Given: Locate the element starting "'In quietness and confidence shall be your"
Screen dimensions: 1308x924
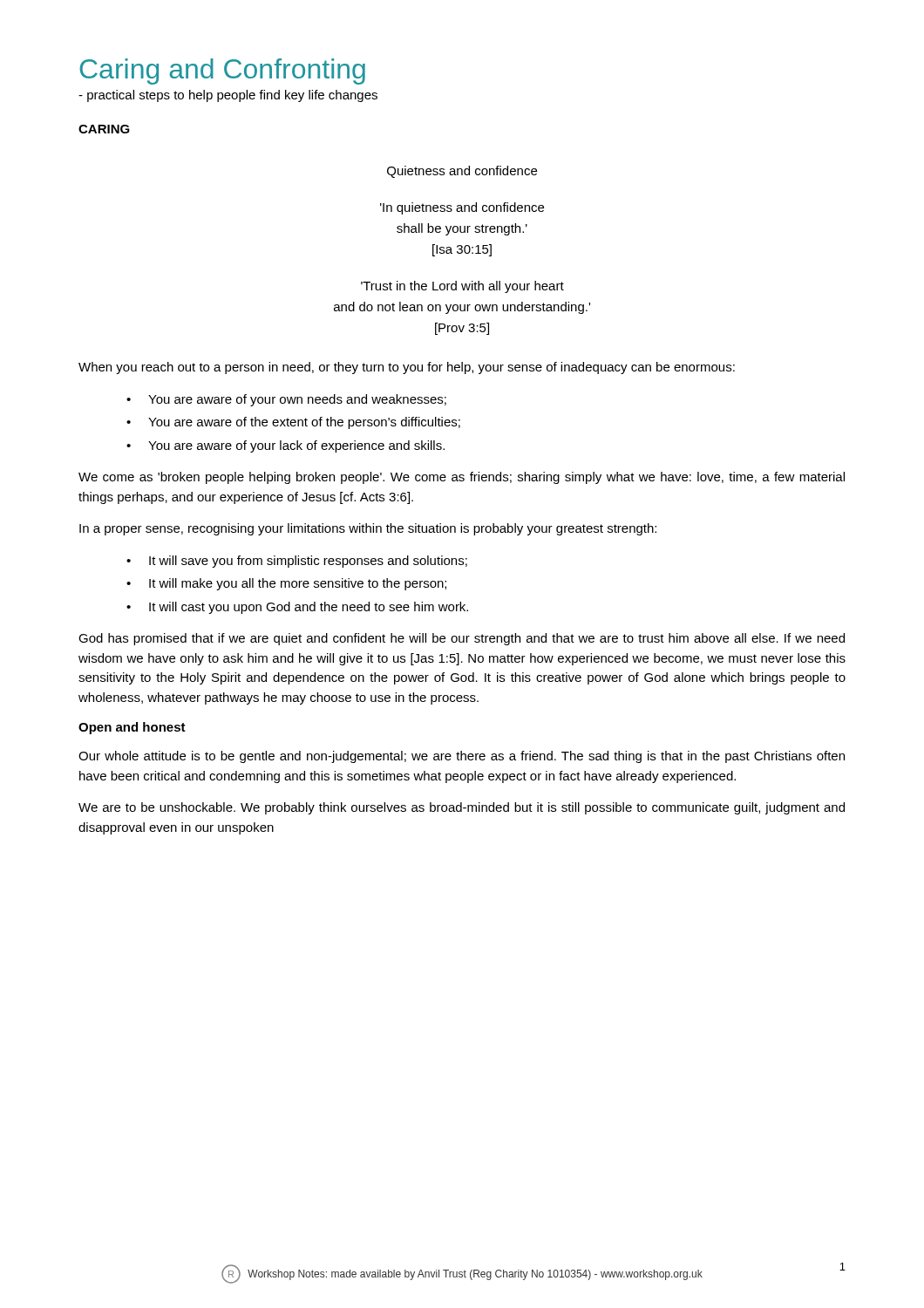Looking at the screenshot, I should (462, 228).
